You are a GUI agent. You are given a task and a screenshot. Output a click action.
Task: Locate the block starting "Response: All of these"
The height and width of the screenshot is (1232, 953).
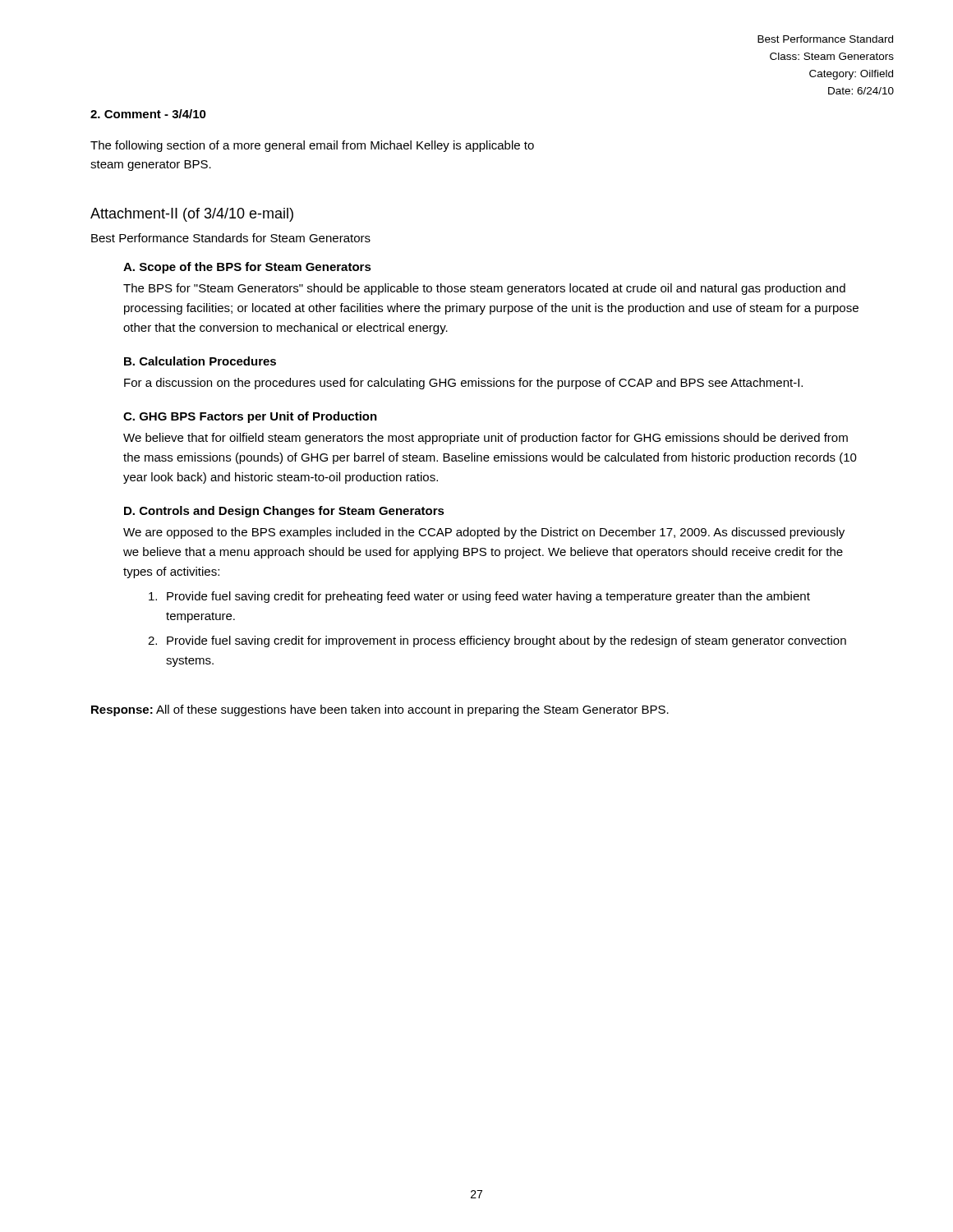coord(380,709)
